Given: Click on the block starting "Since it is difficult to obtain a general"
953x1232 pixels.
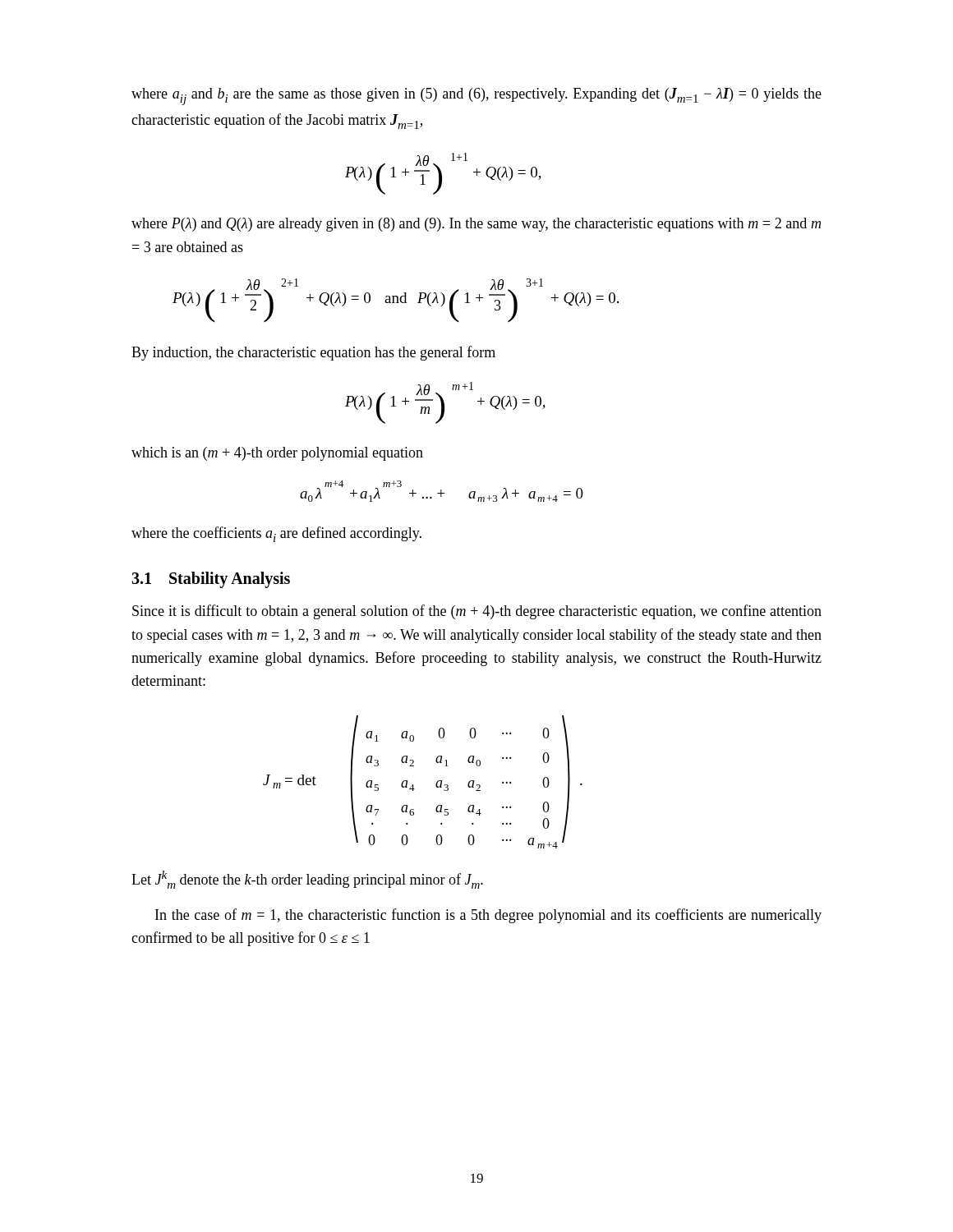Looking at the screenshot, I should pyautogui.click(x=476, y=646).
